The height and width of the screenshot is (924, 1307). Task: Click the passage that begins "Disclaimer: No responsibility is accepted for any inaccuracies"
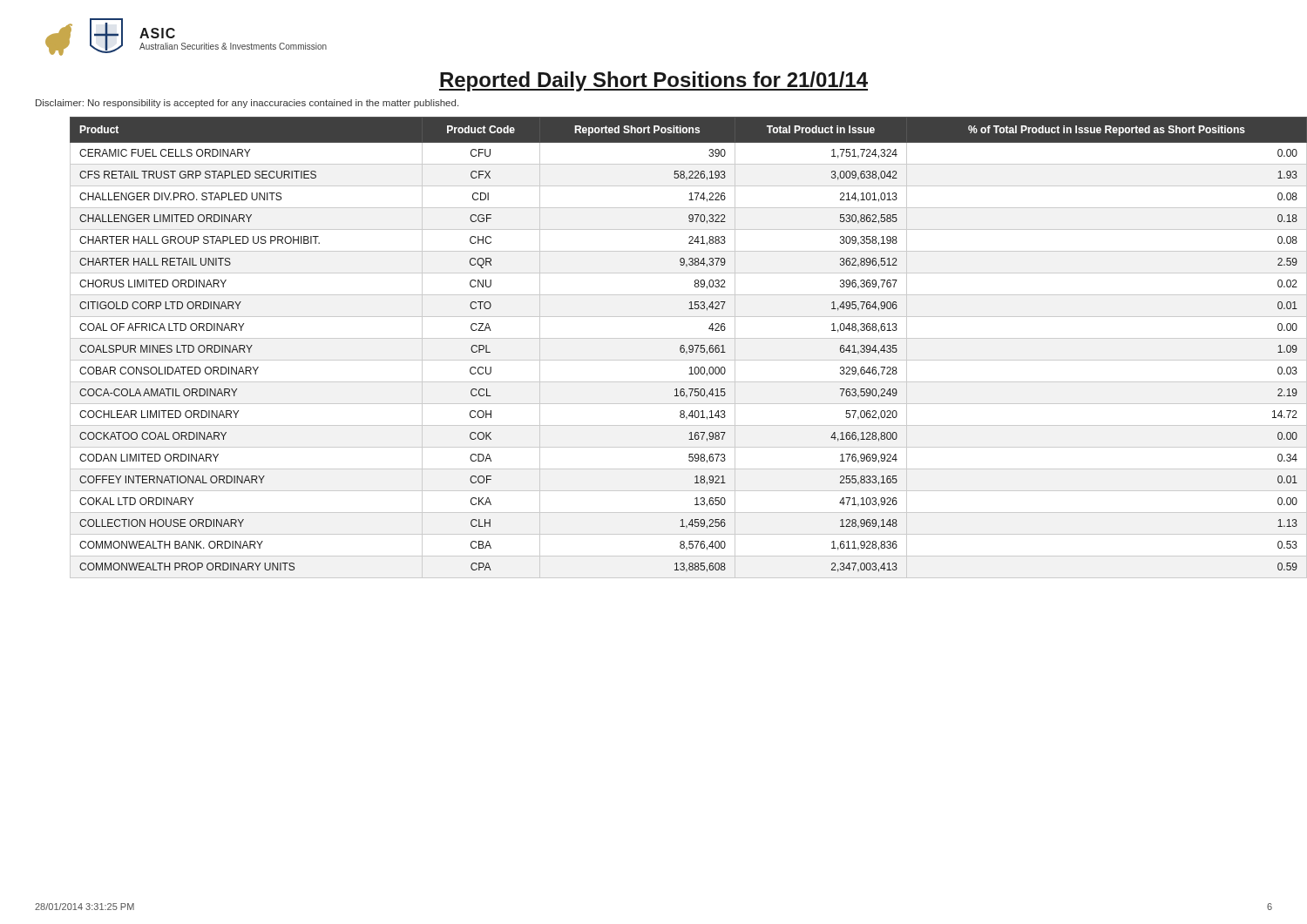click(x=247, y=103)
